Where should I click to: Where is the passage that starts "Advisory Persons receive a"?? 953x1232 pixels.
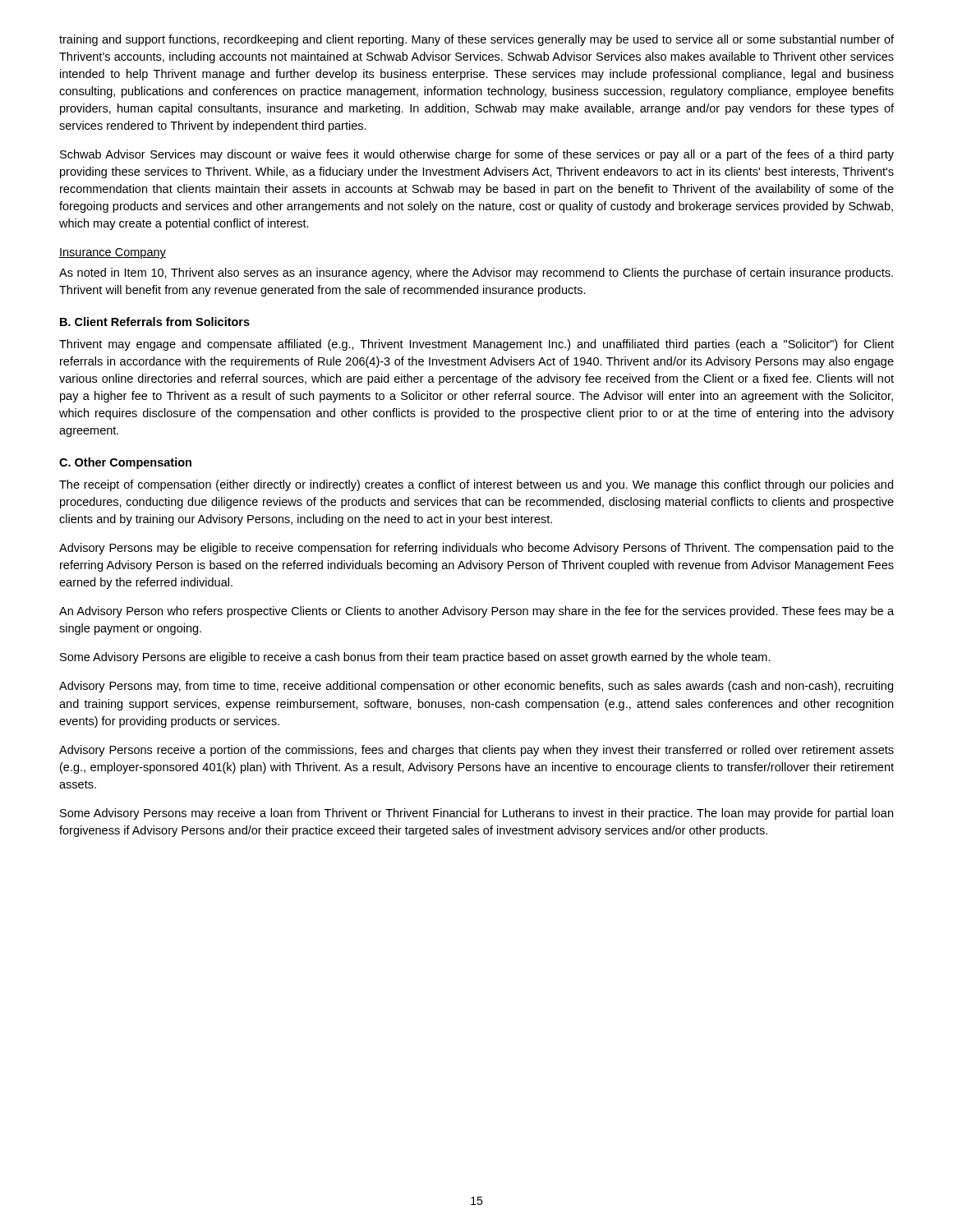pyautogui.click(x=476, y=767)
